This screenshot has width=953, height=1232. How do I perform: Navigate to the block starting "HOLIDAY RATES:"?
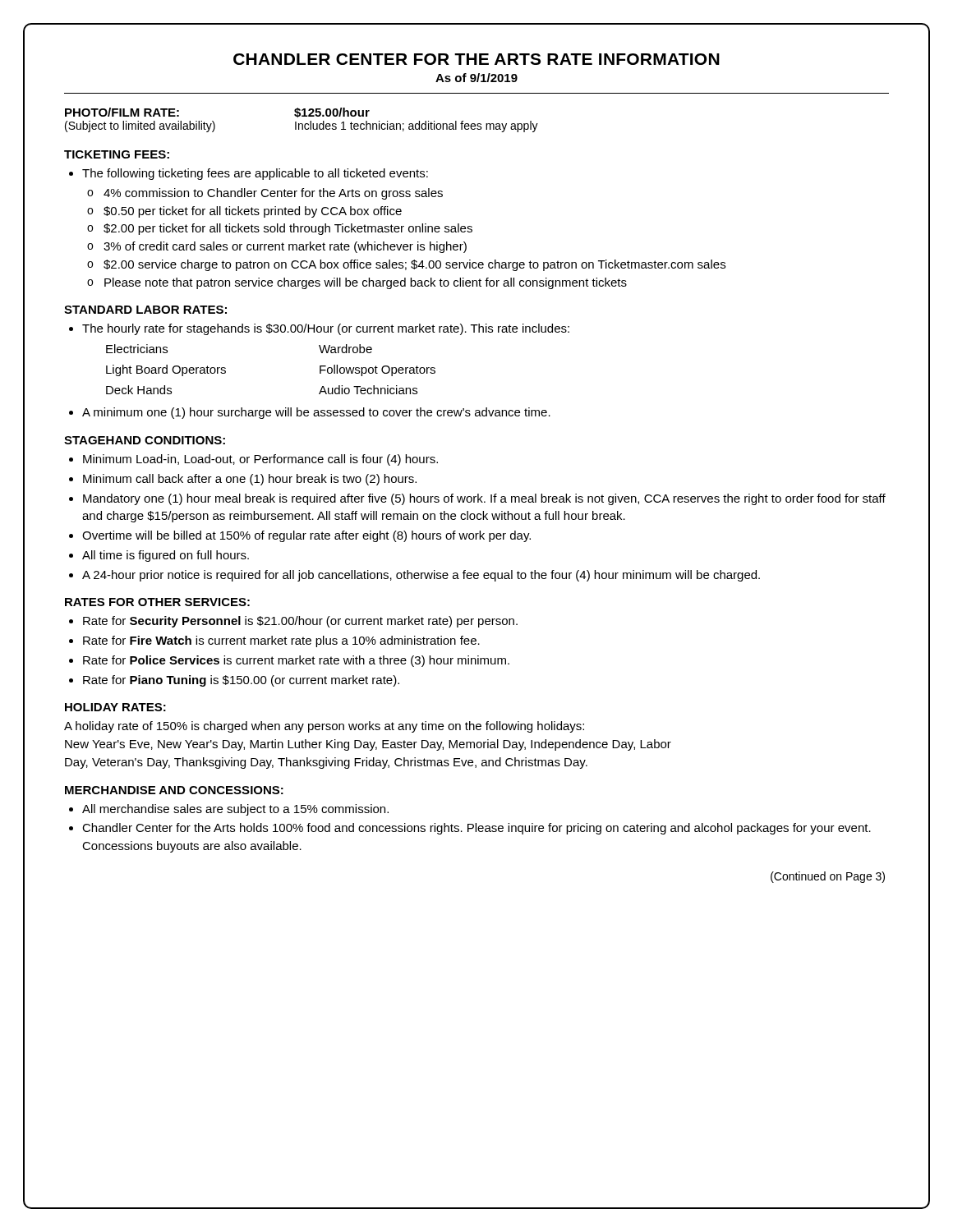[x=115, y=707]
